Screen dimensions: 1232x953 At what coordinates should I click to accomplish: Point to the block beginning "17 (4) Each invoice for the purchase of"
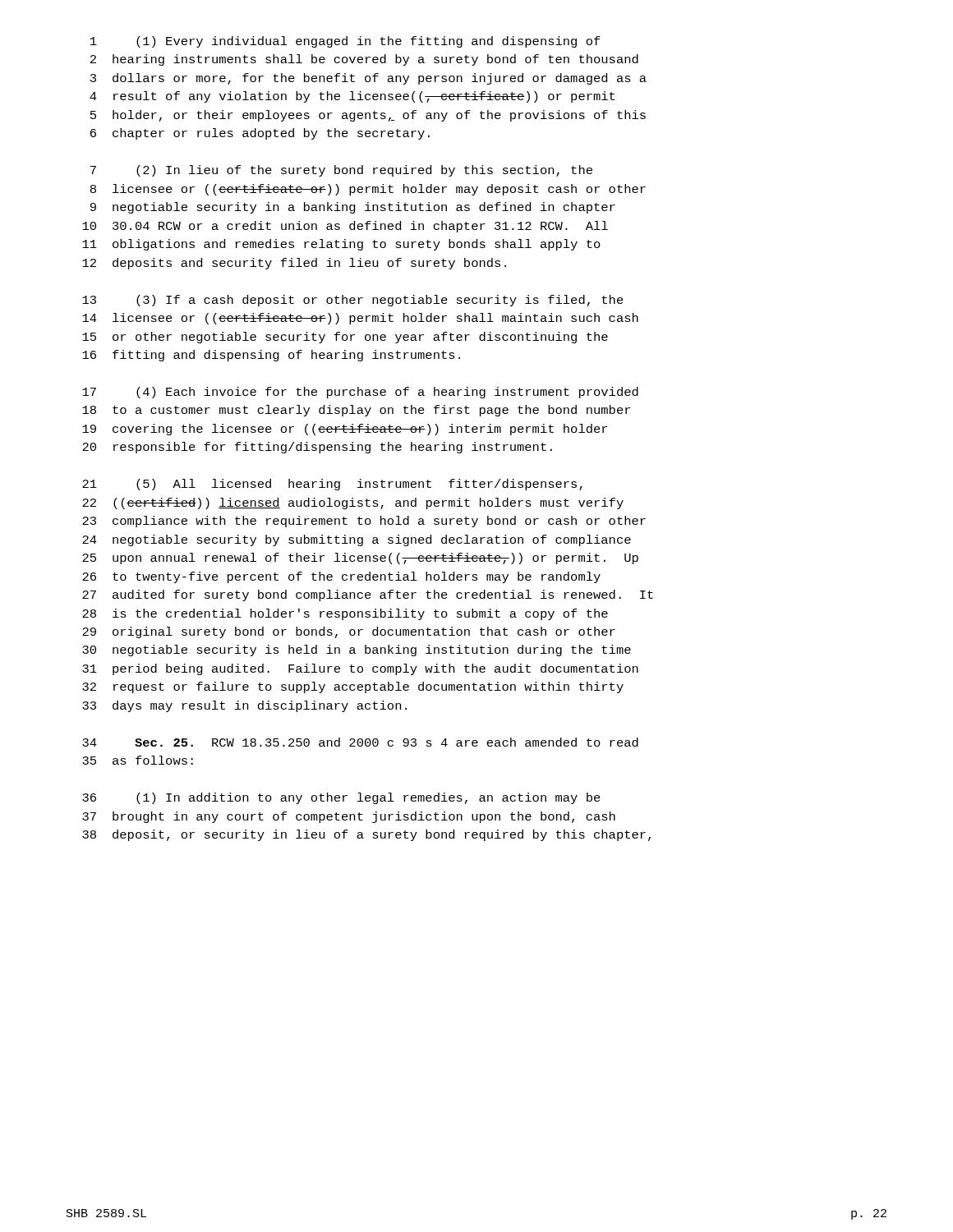pos(476,420)
